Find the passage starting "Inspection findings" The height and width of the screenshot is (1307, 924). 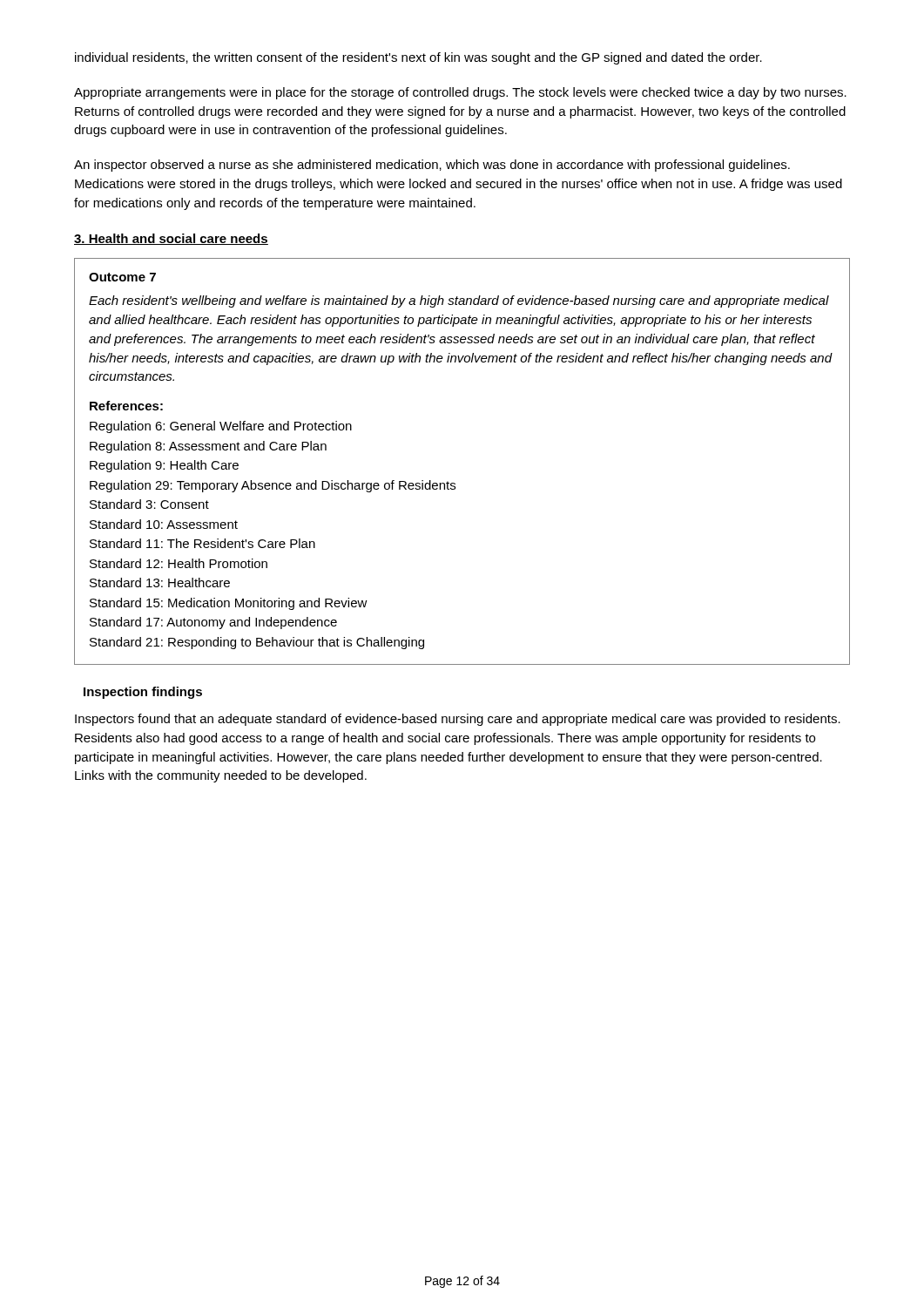tap(143, 693)
